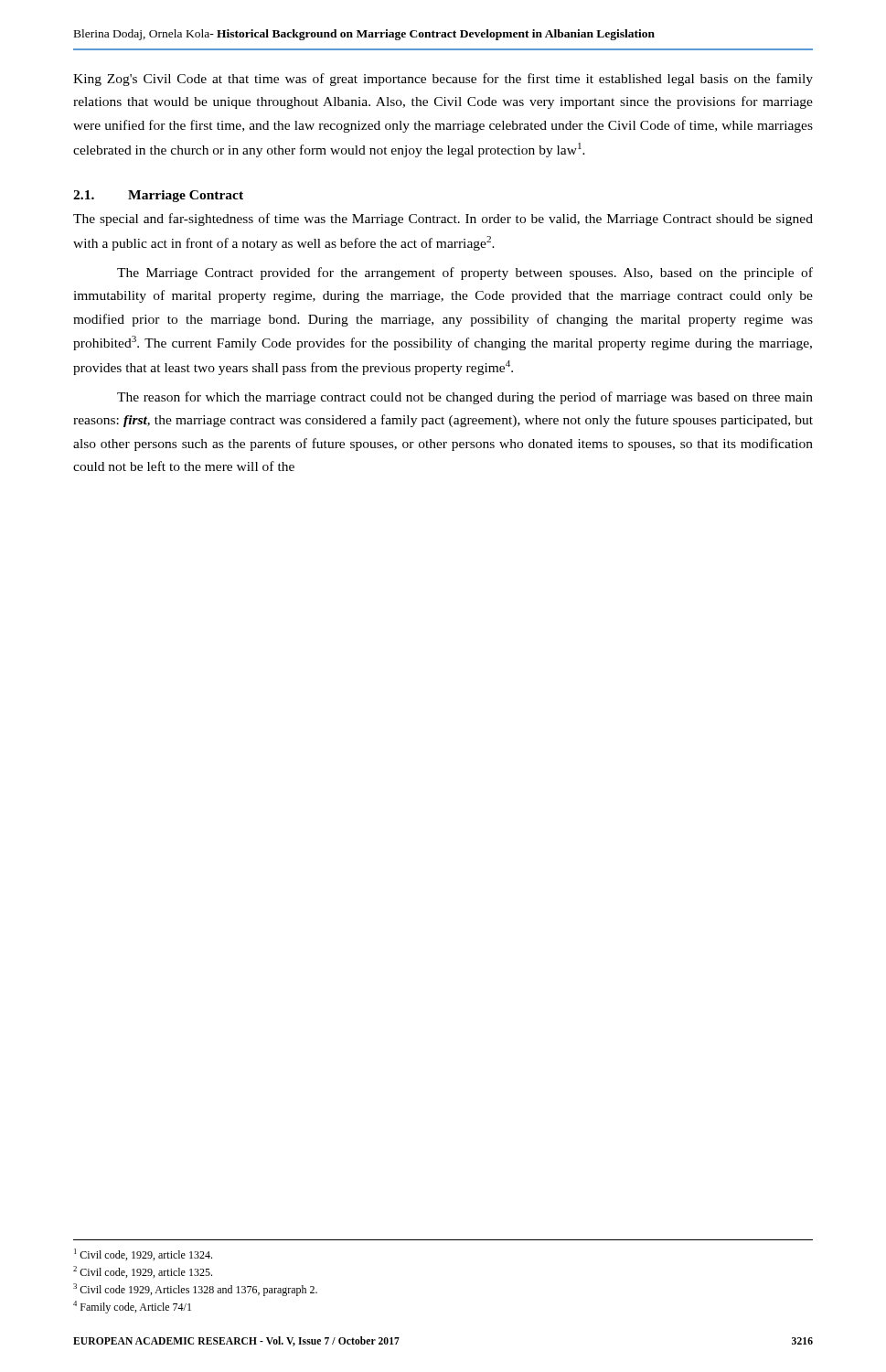Select the passage starting "The special and"
886x1372 pixels.
(443, 231)
